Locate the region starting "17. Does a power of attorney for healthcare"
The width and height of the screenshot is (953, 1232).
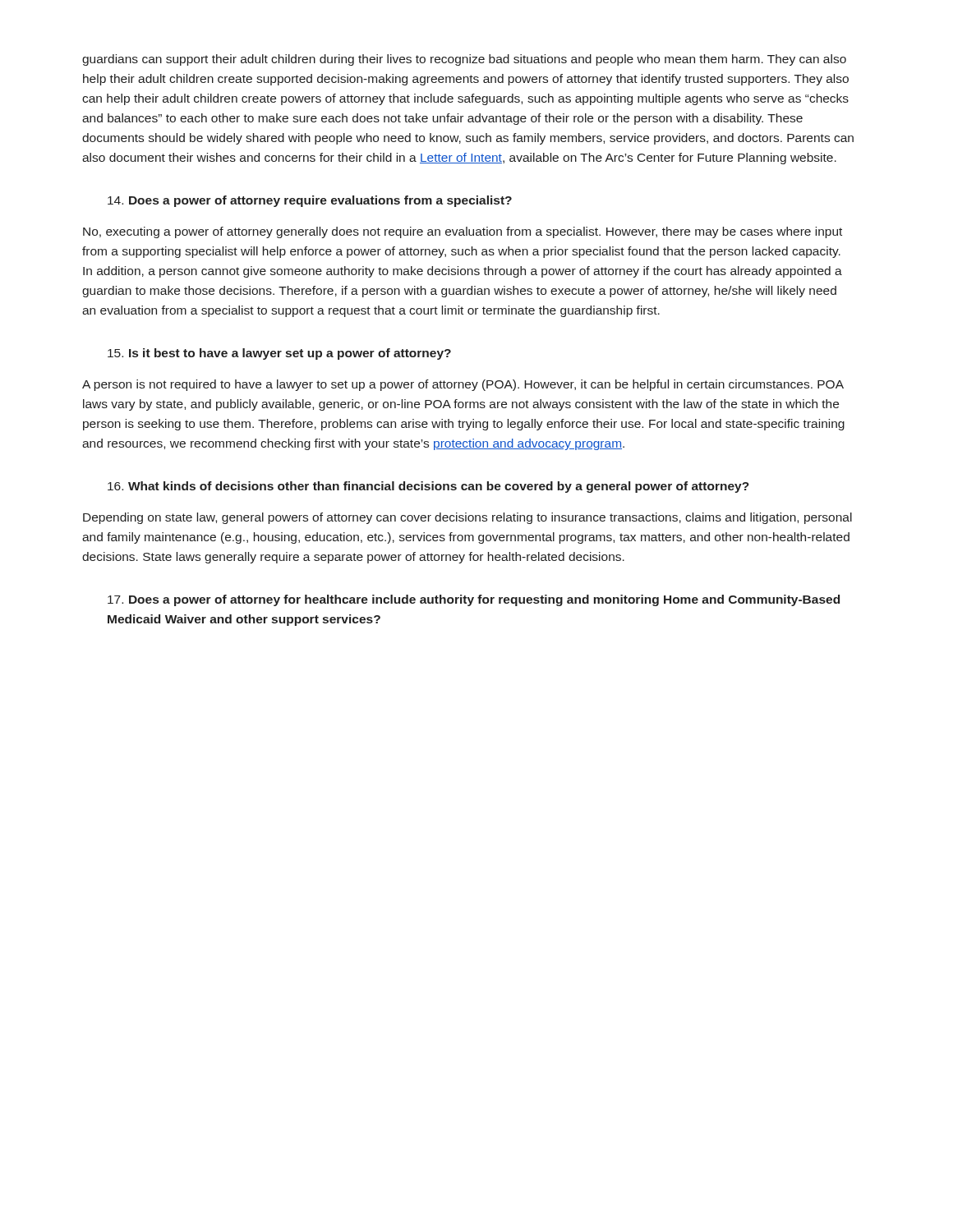click(x=474, y=609)
